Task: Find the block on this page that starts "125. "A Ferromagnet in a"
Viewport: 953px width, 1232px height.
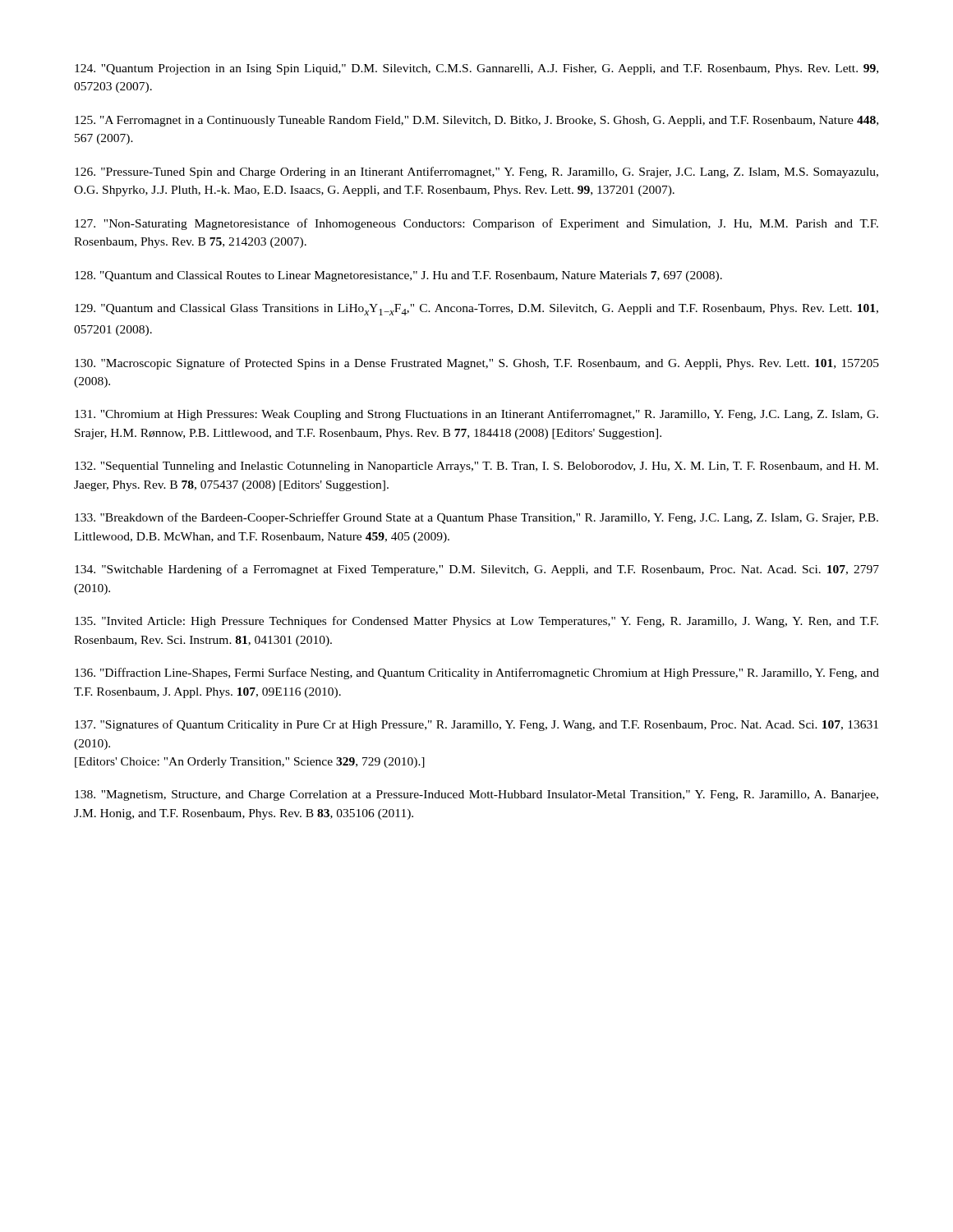Action: pyautogui.click(x=476, y=129)
